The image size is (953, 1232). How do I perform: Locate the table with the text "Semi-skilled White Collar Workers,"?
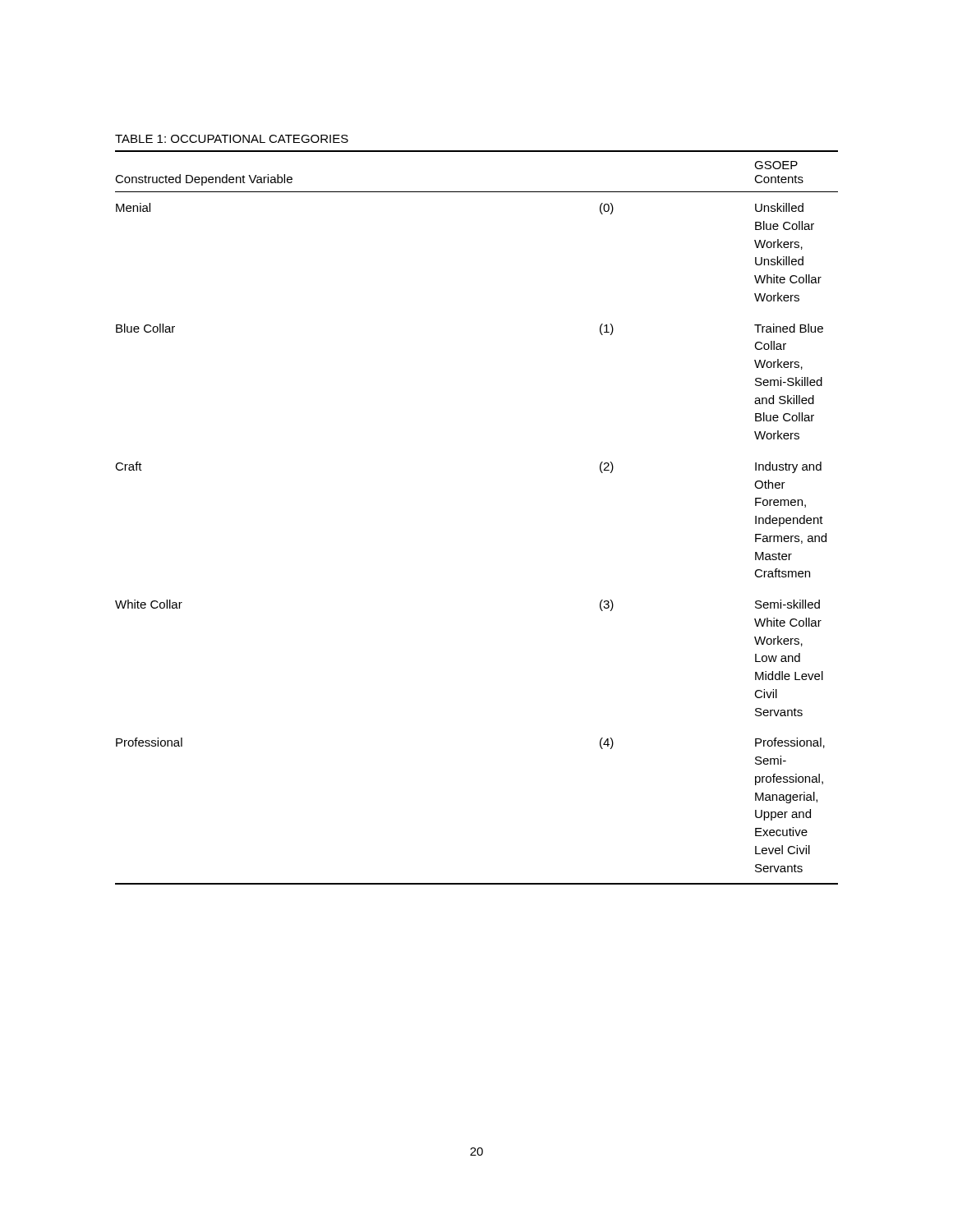coord(476,518)
